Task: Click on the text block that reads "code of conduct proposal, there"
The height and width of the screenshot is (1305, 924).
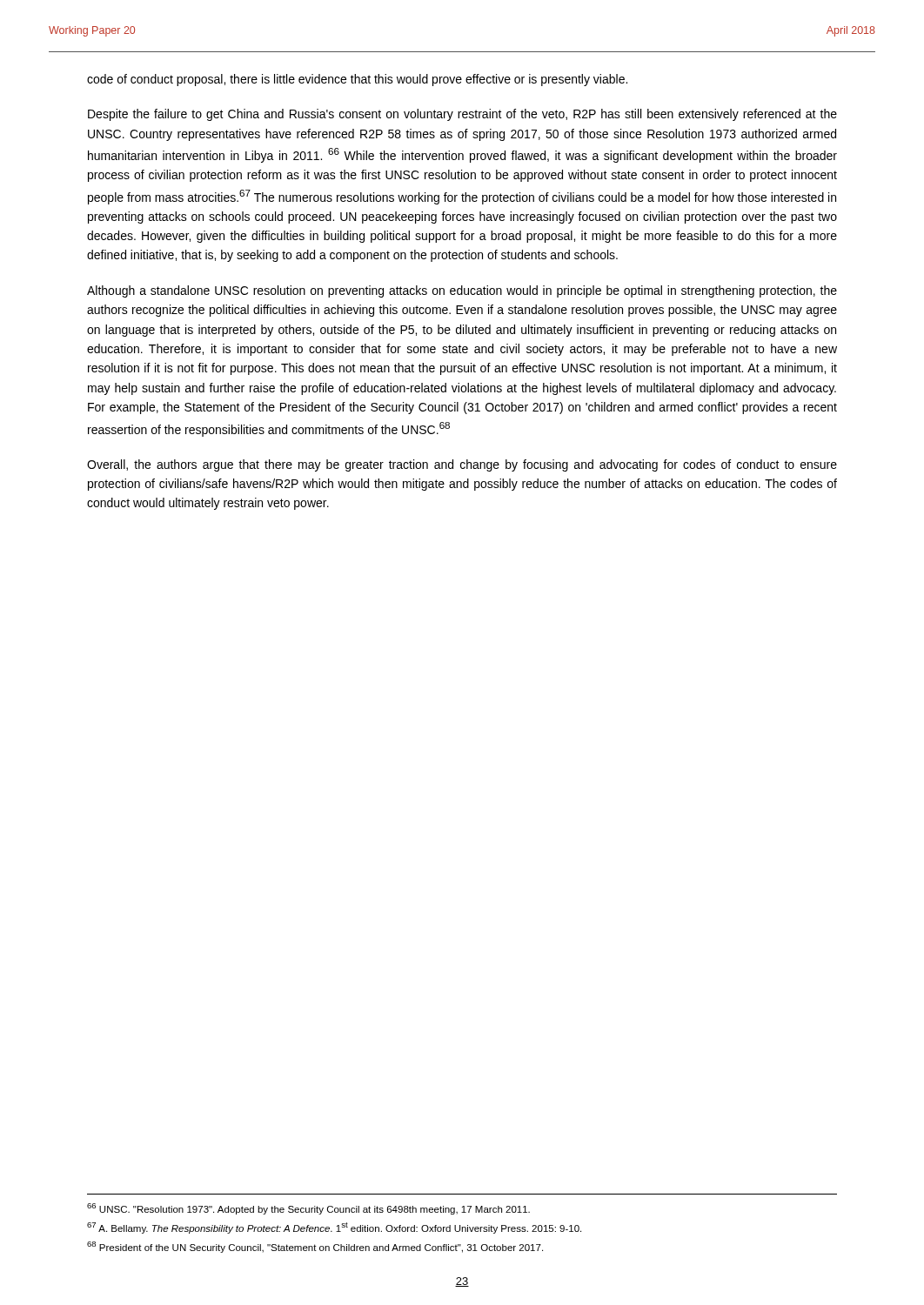Action: pyautogui.click(x=358, y=79)
